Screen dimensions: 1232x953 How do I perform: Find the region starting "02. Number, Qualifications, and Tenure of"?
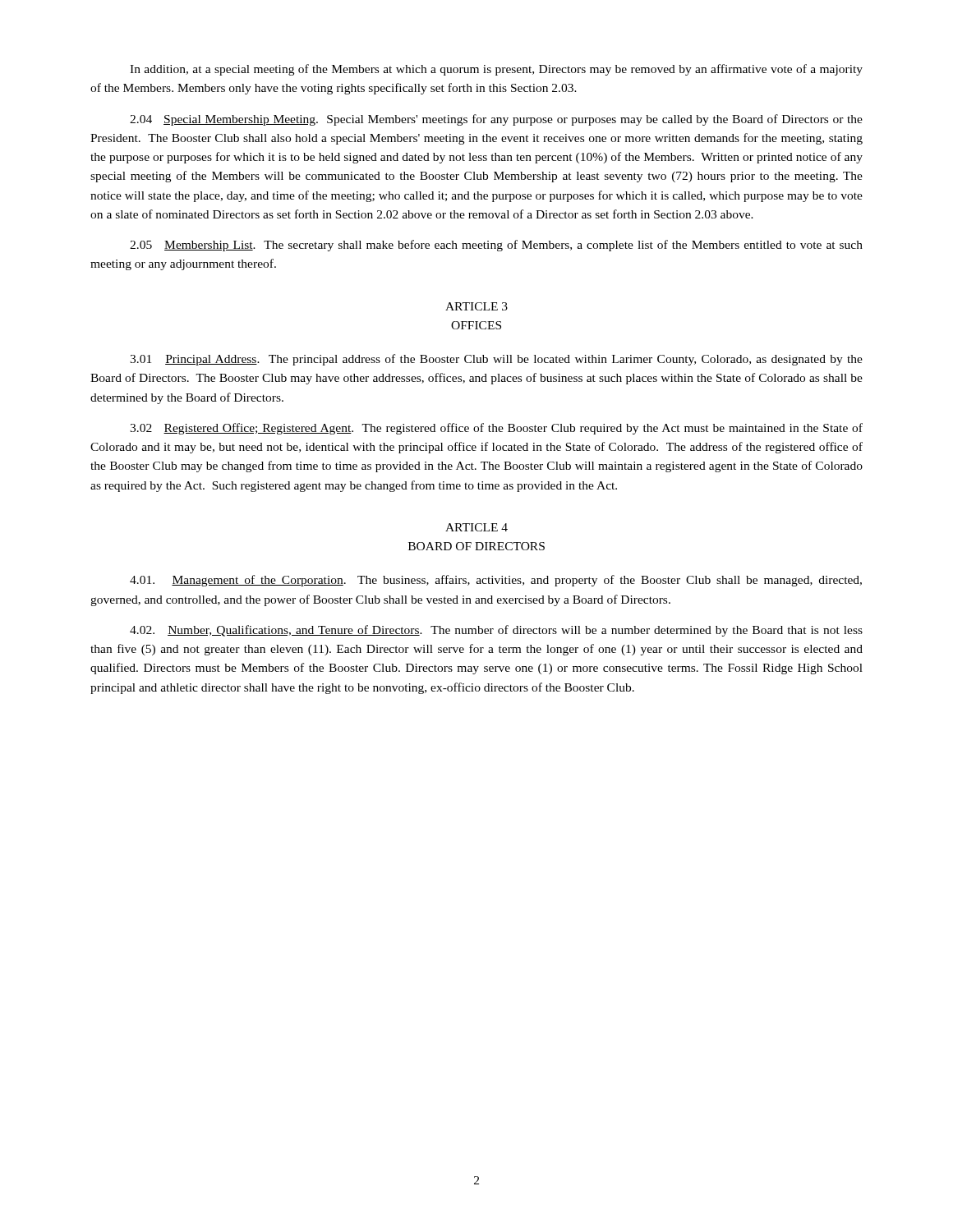point(476,658)
